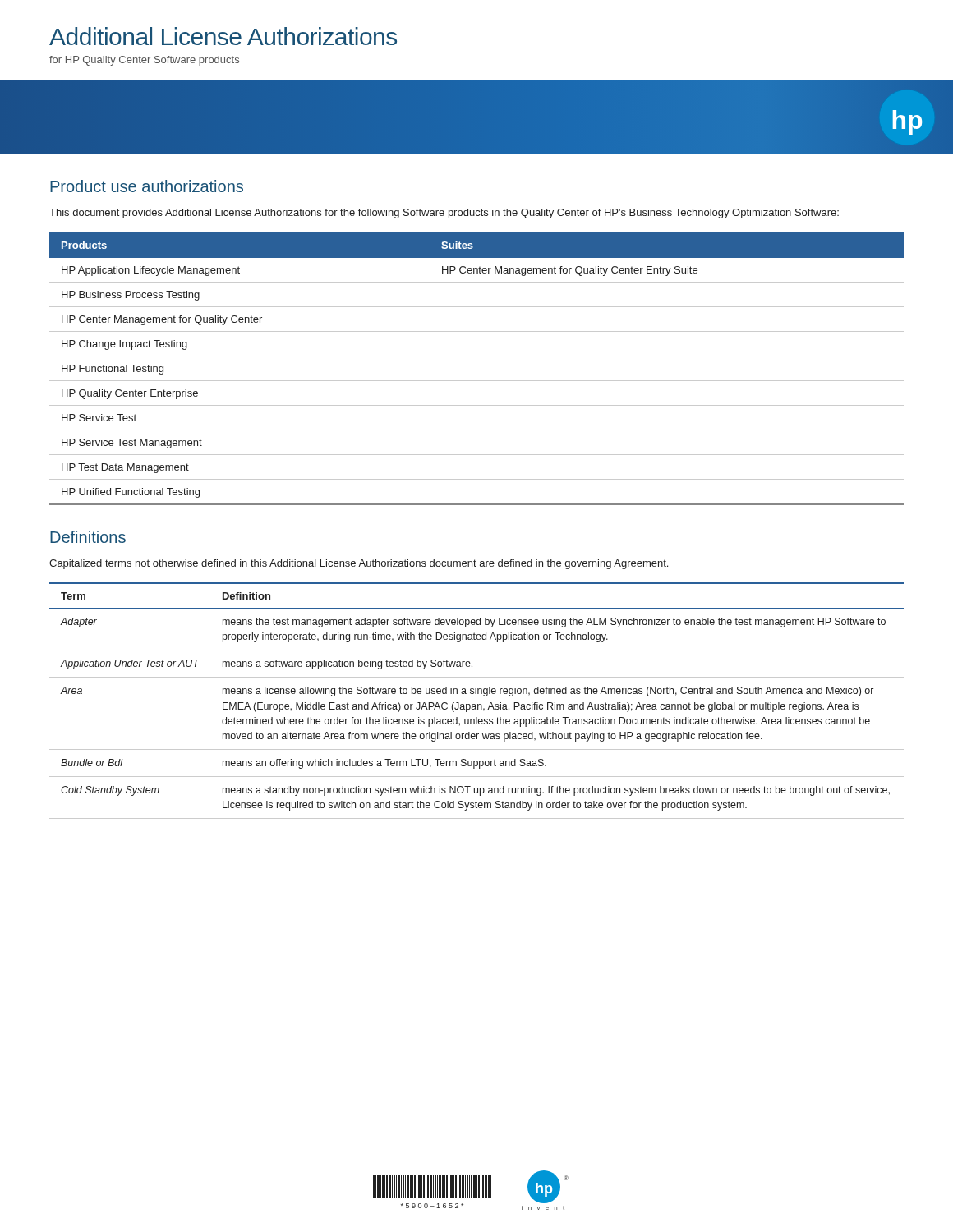The image size is (953, 1232).
Task: Click on the text block that says "Capitalized terms not otherwise defined"
Action: tap(476, 563)
